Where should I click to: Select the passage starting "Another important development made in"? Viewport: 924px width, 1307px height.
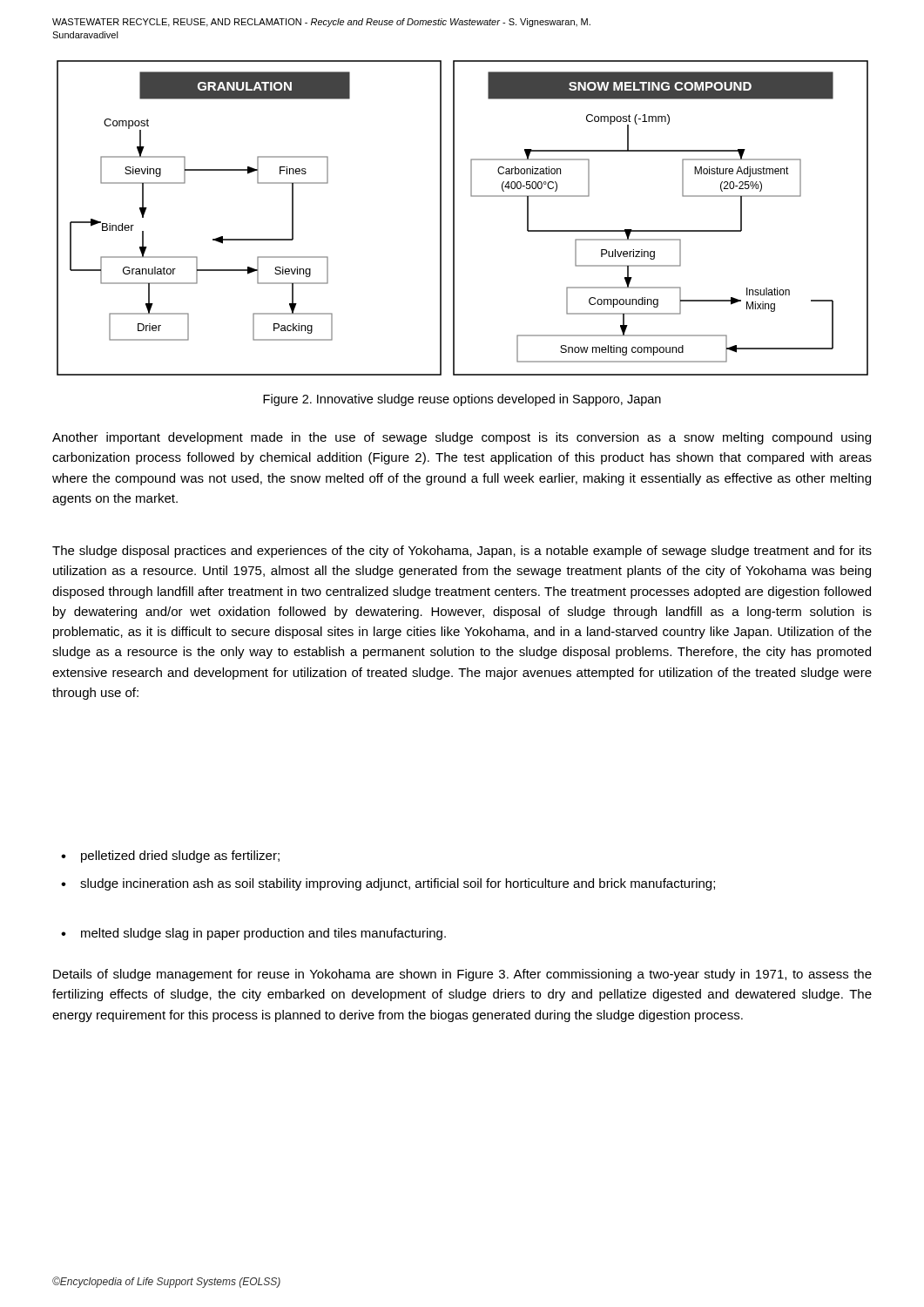[x=462, y=467]
